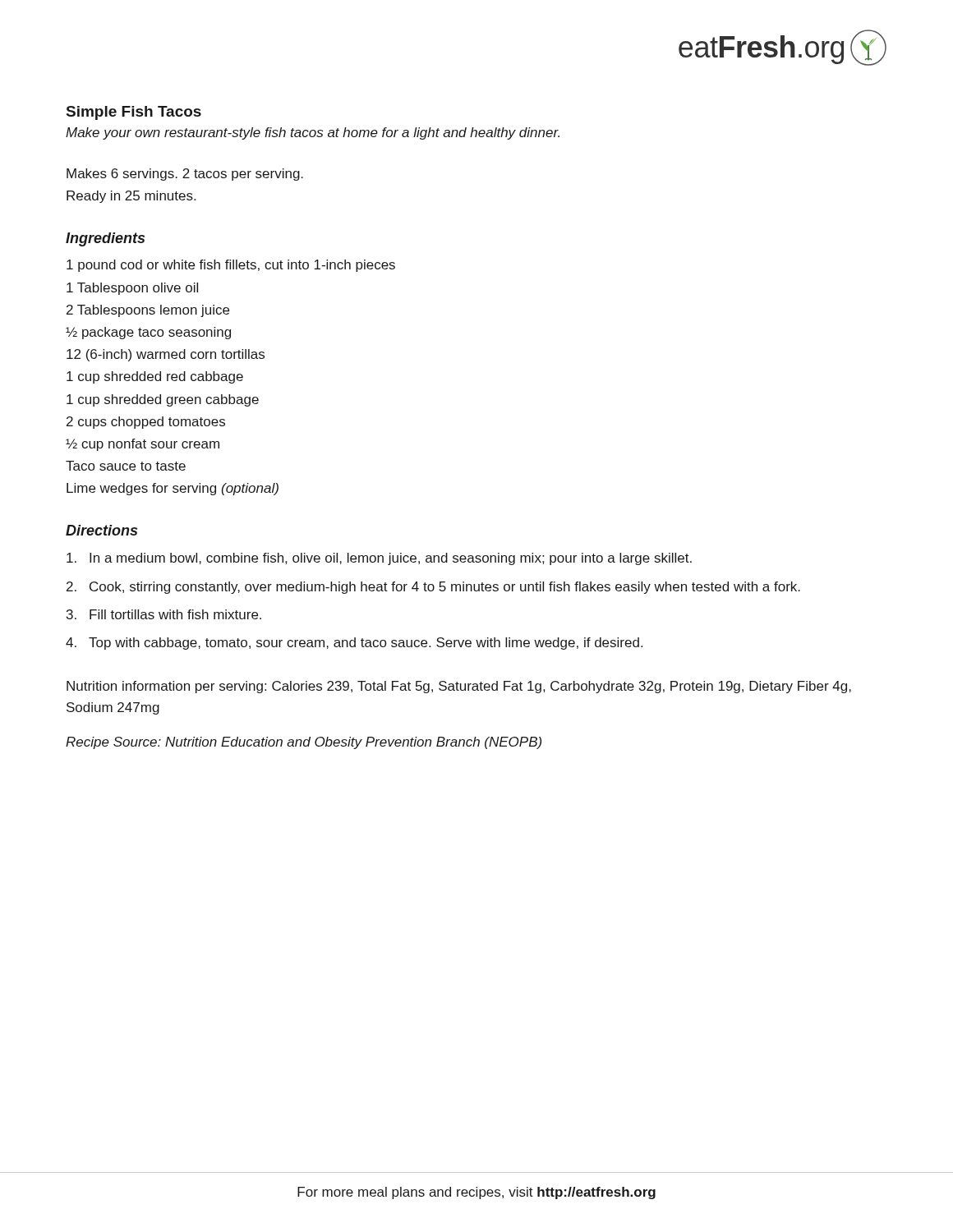The image size is (953, 1232).
Task: Locate the text block that says "Makes 6 servings. 2 tacos per"
Action: 185,185
